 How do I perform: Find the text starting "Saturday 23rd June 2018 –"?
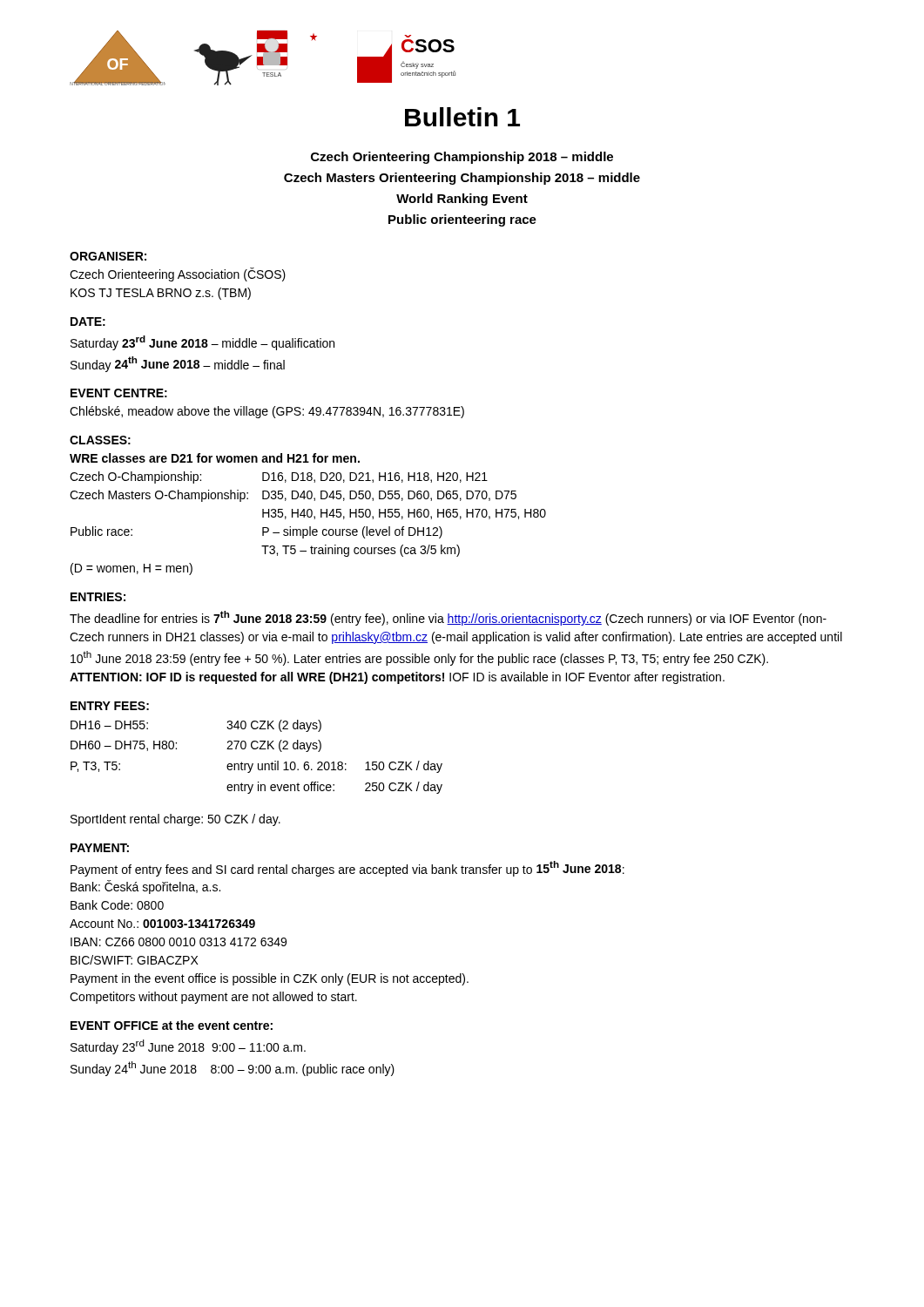[x=203, y=352]
